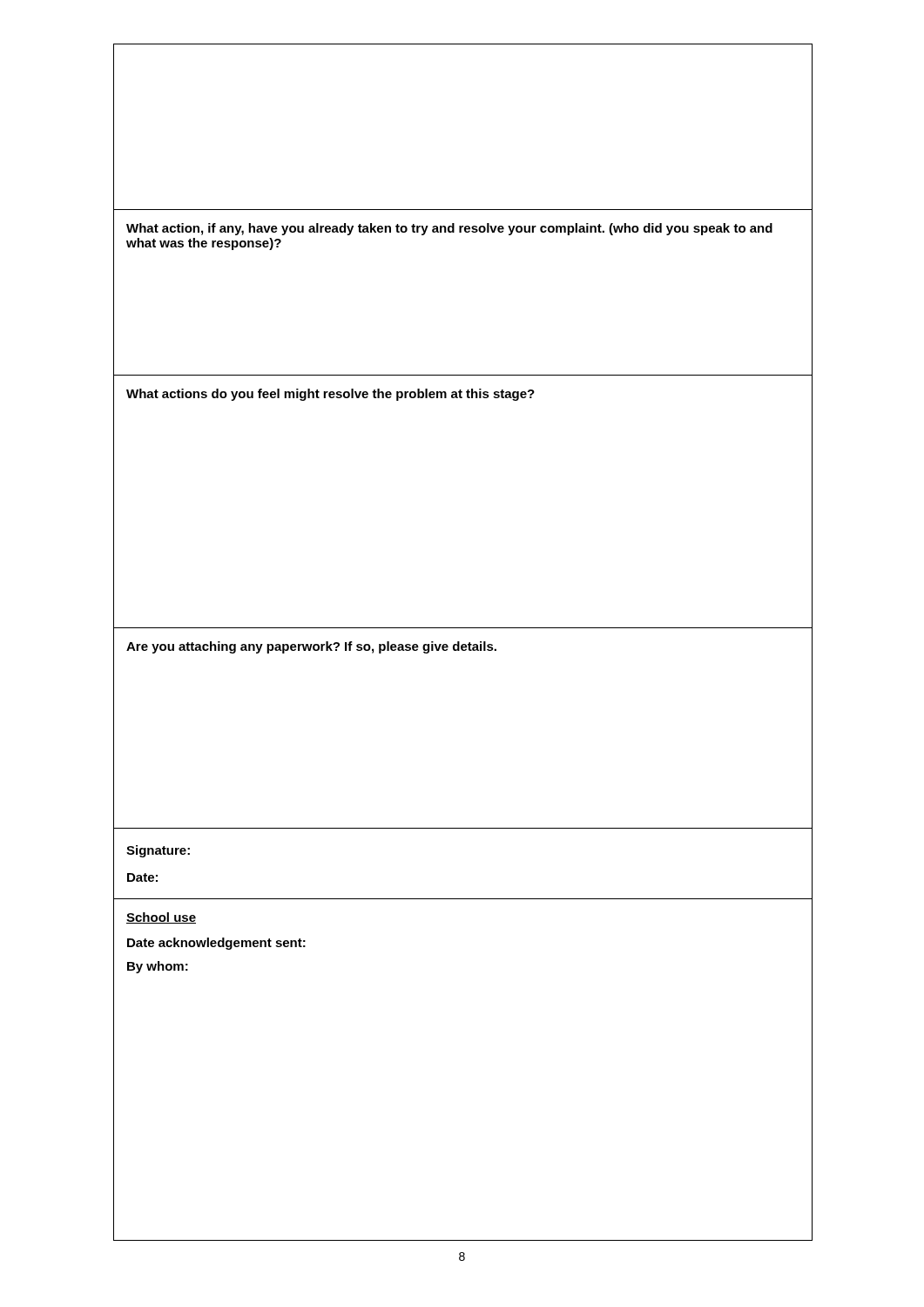Image resolution: width=924 pixels, height=1307 pixels.
Task: Where is the passage that starts "What actions do you feel might resolve the"?
Action: tap(331, 393)
